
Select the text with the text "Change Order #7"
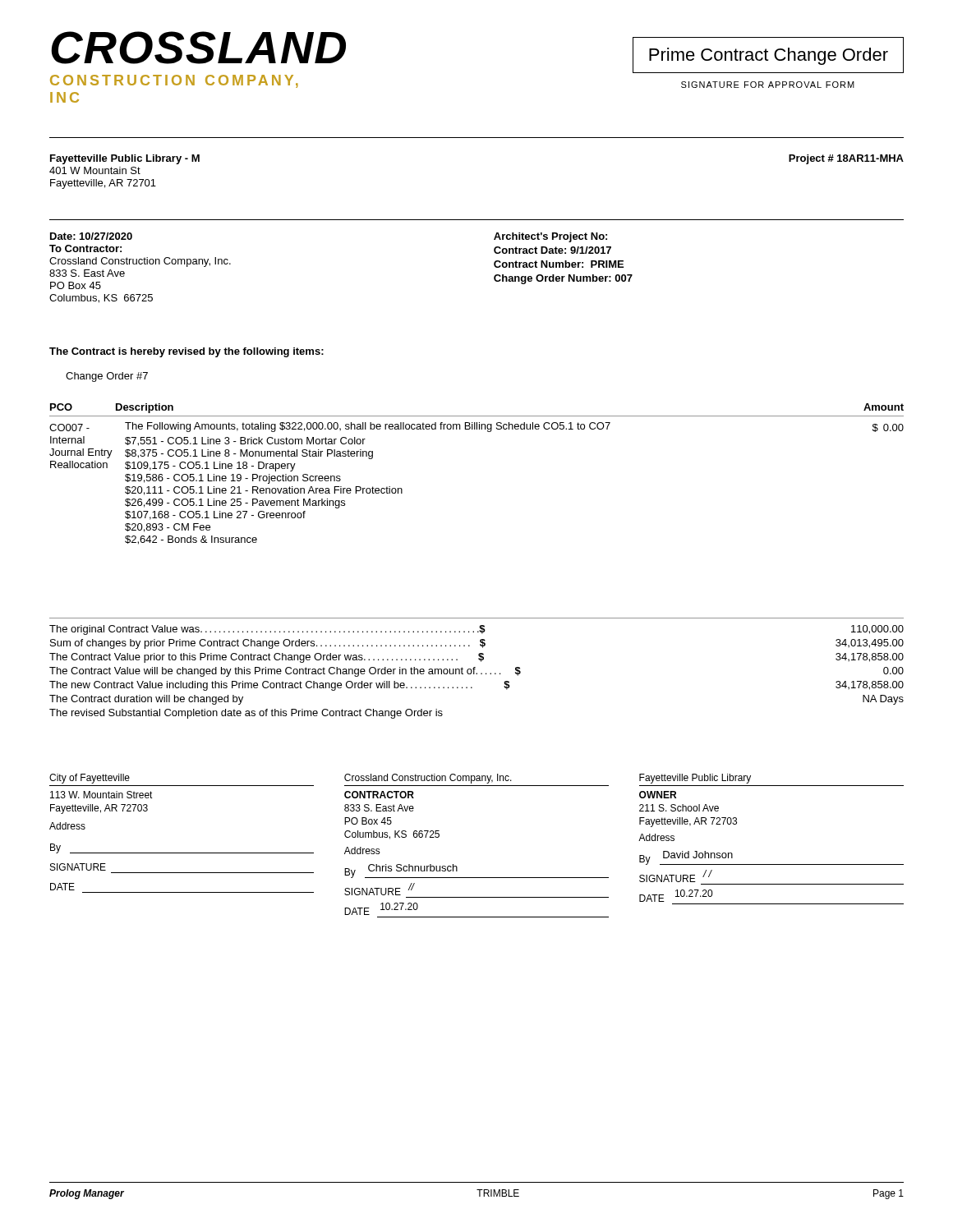click(107, 376)
